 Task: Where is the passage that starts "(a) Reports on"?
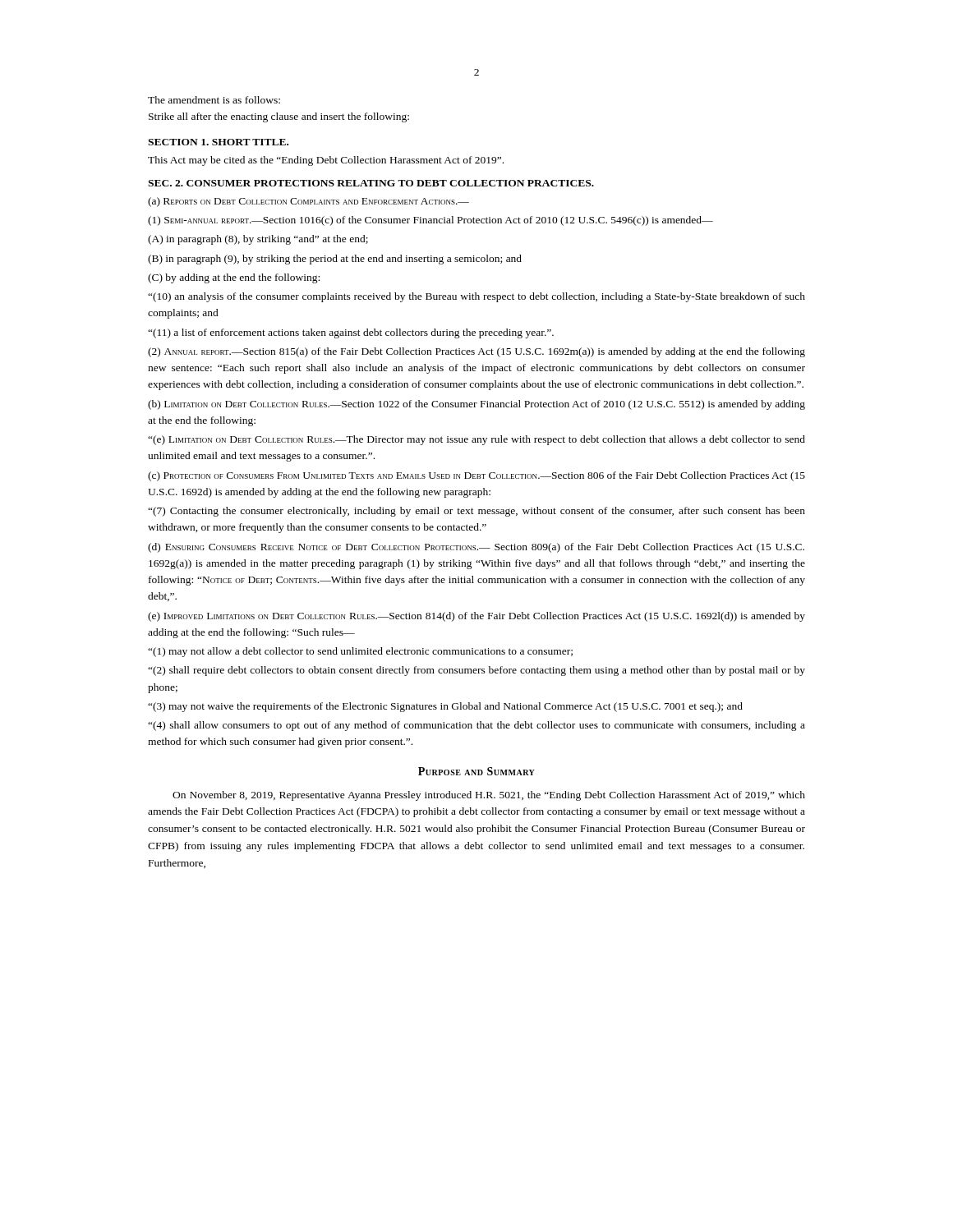476,472
